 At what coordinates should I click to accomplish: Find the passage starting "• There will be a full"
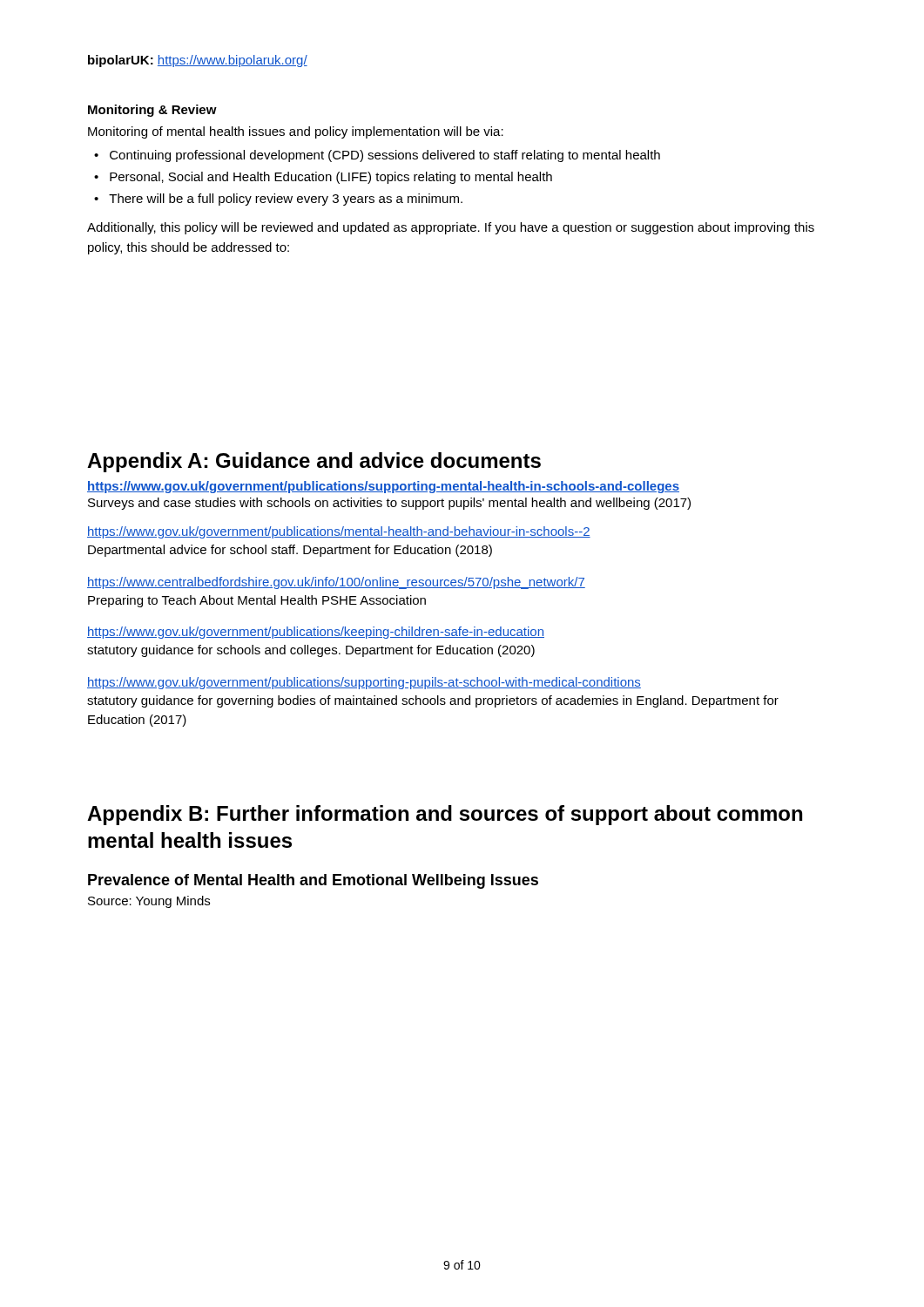tap(279, 198)
